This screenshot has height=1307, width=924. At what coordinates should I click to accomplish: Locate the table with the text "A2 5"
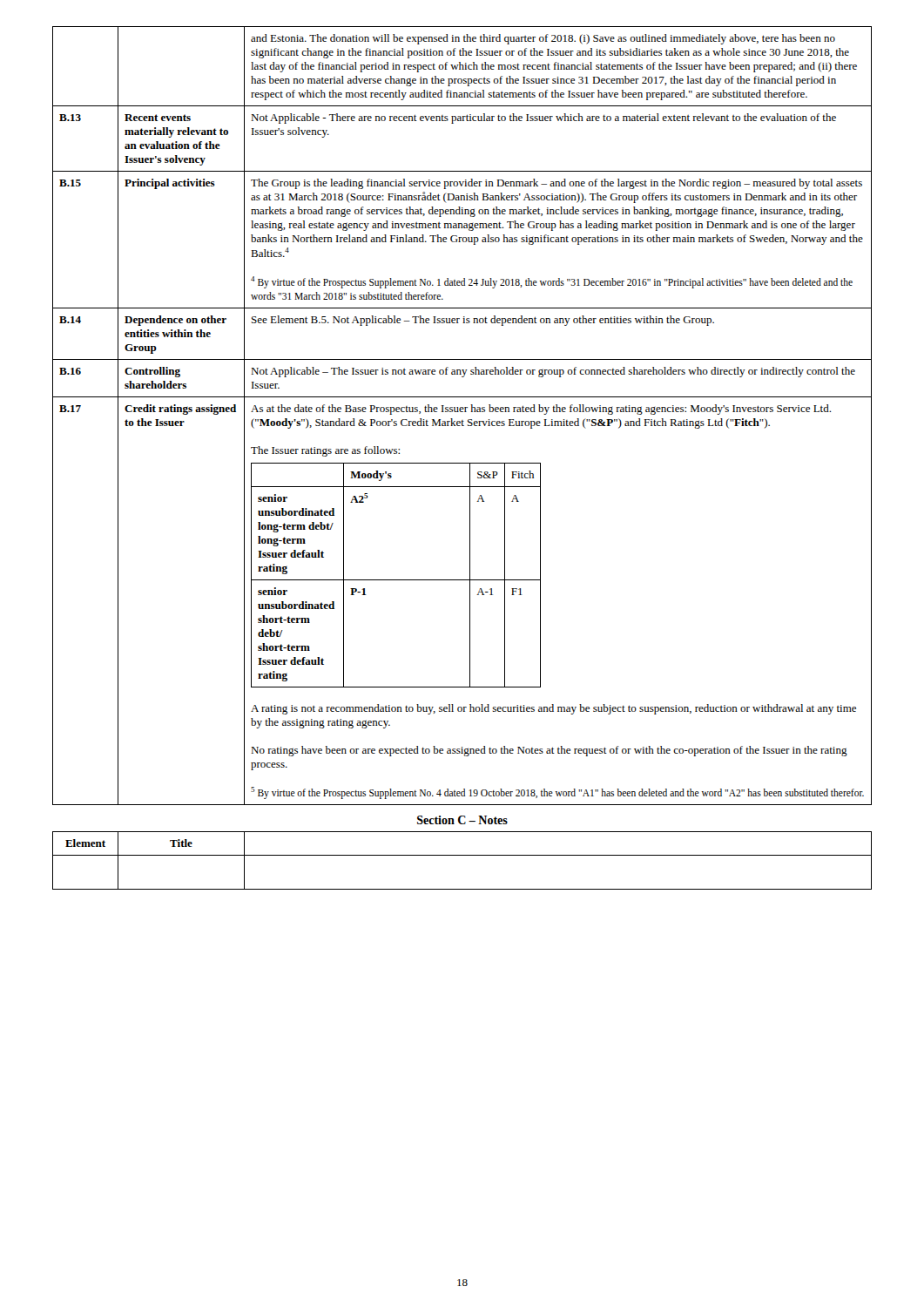[x=462, y=416]
